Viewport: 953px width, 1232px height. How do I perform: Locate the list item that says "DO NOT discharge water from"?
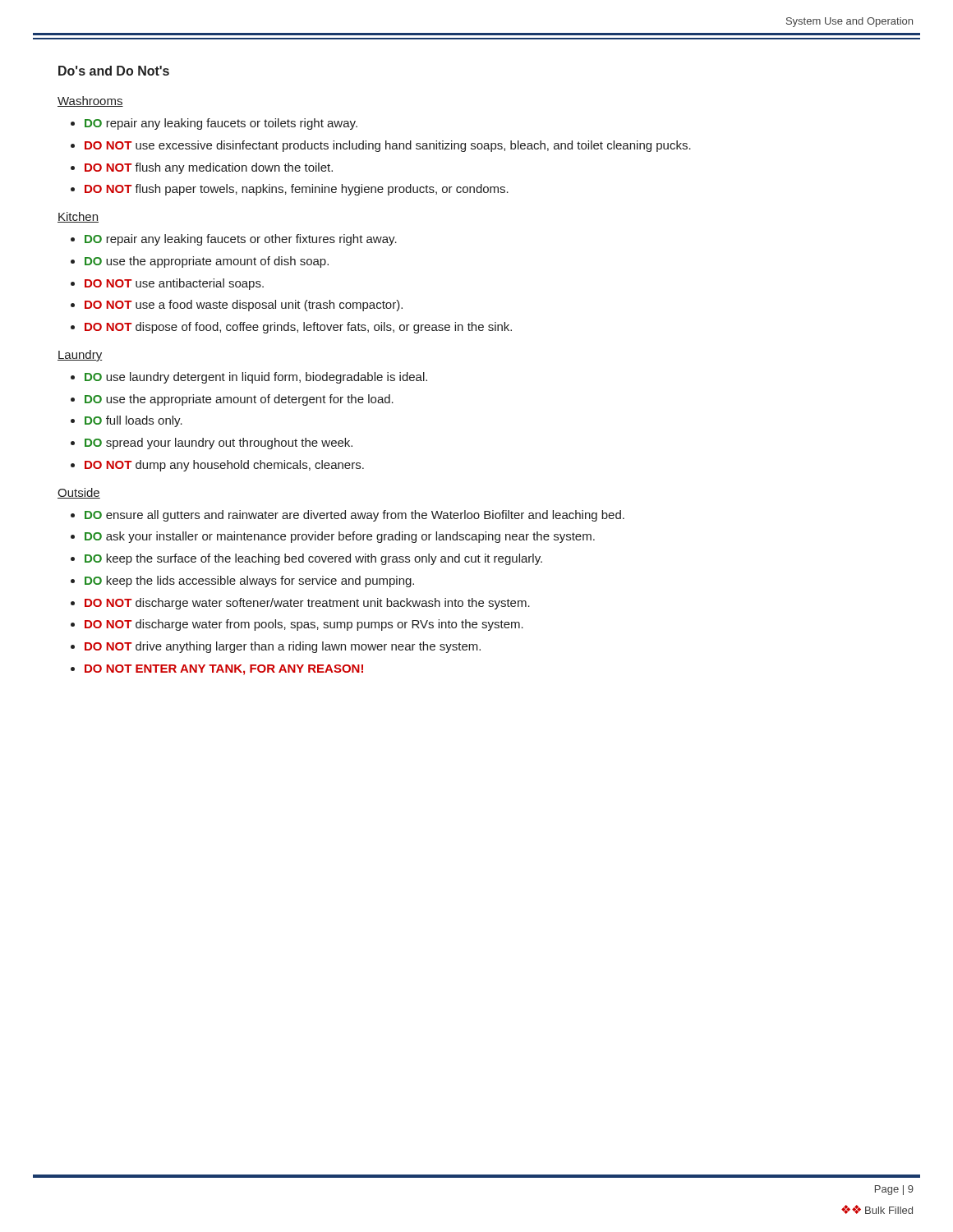pos(481,624)
